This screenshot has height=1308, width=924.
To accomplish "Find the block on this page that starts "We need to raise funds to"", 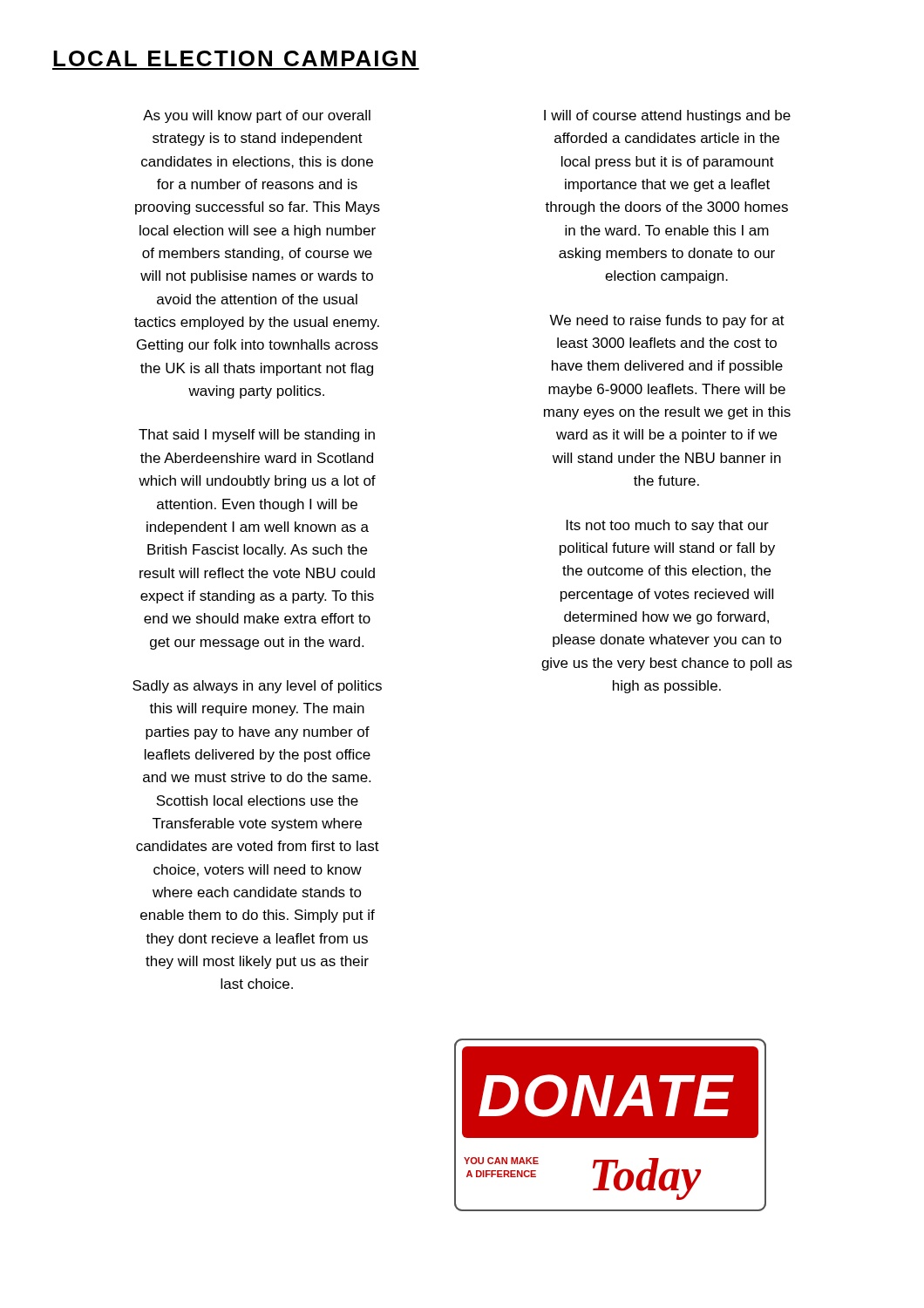I will coord(667,401).
